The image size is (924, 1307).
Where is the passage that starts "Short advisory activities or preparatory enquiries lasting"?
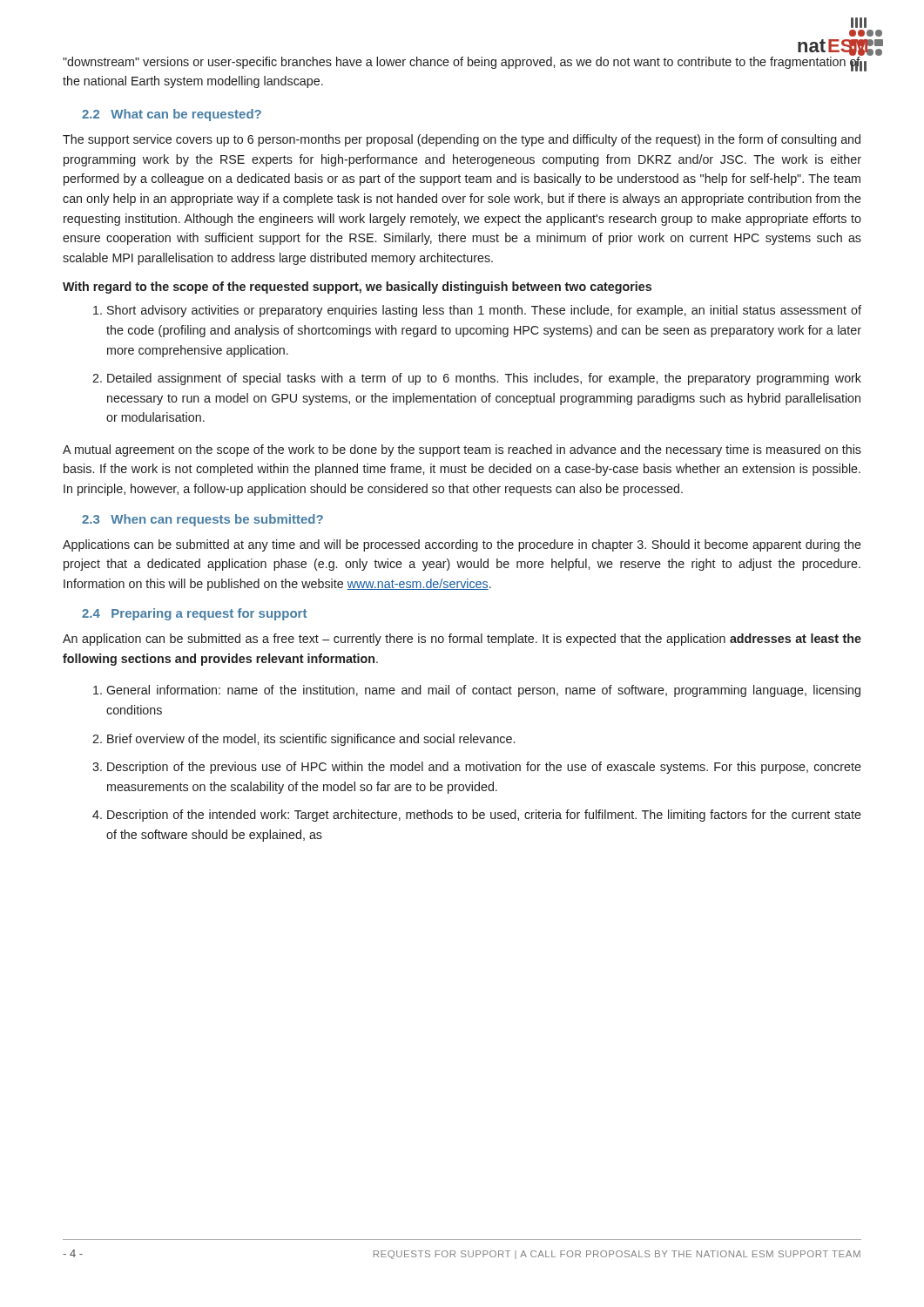click(484, 330)
